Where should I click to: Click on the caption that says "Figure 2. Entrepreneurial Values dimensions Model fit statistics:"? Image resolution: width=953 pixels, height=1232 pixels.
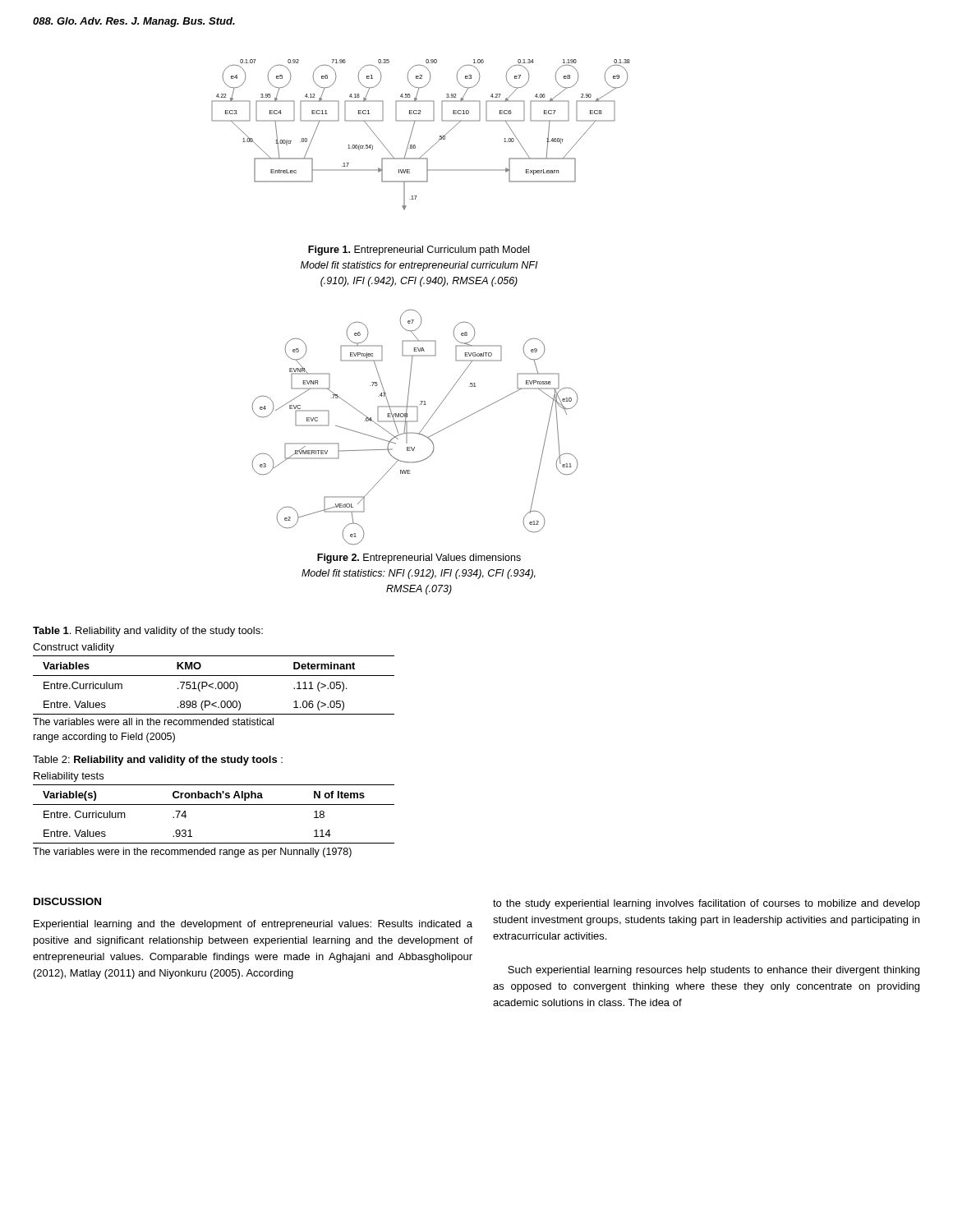pyautogui.click(x=419, y=573)
